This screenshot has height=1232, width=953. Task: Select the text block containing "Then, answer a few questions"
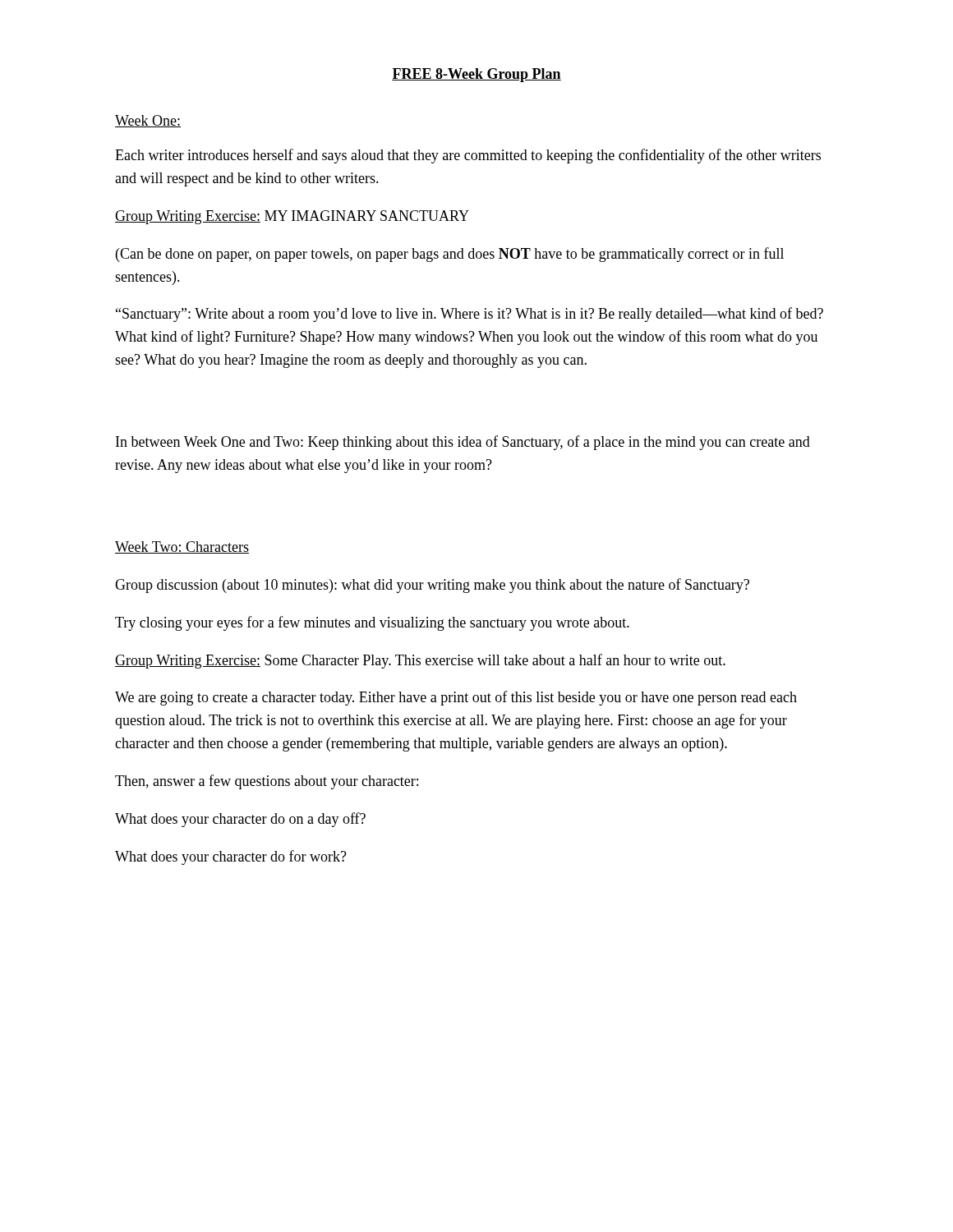[267, 782]
